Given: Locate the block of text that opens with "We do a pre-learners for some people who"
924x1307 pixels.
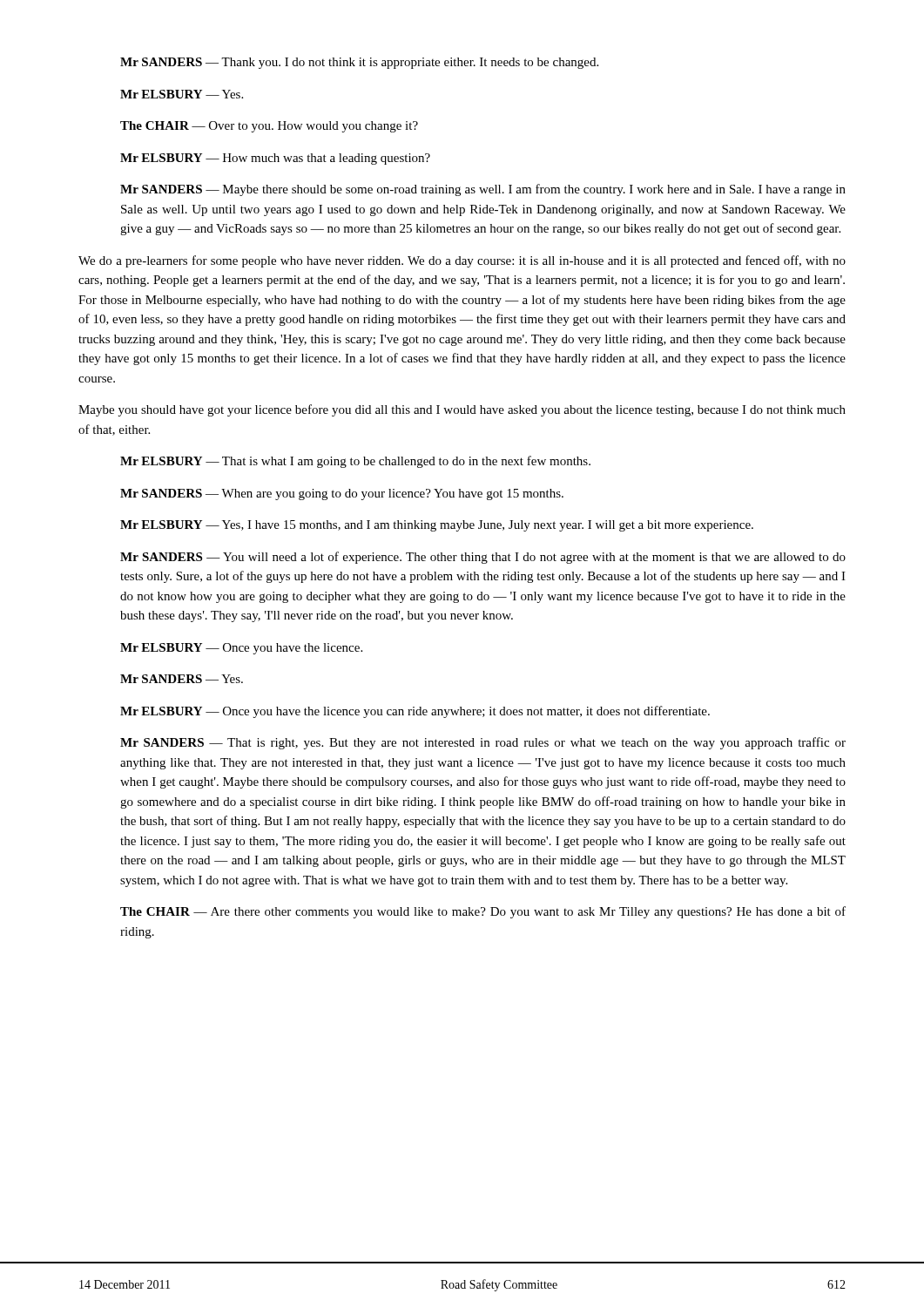Looking at the screenshot, I should tap(462, 319).
